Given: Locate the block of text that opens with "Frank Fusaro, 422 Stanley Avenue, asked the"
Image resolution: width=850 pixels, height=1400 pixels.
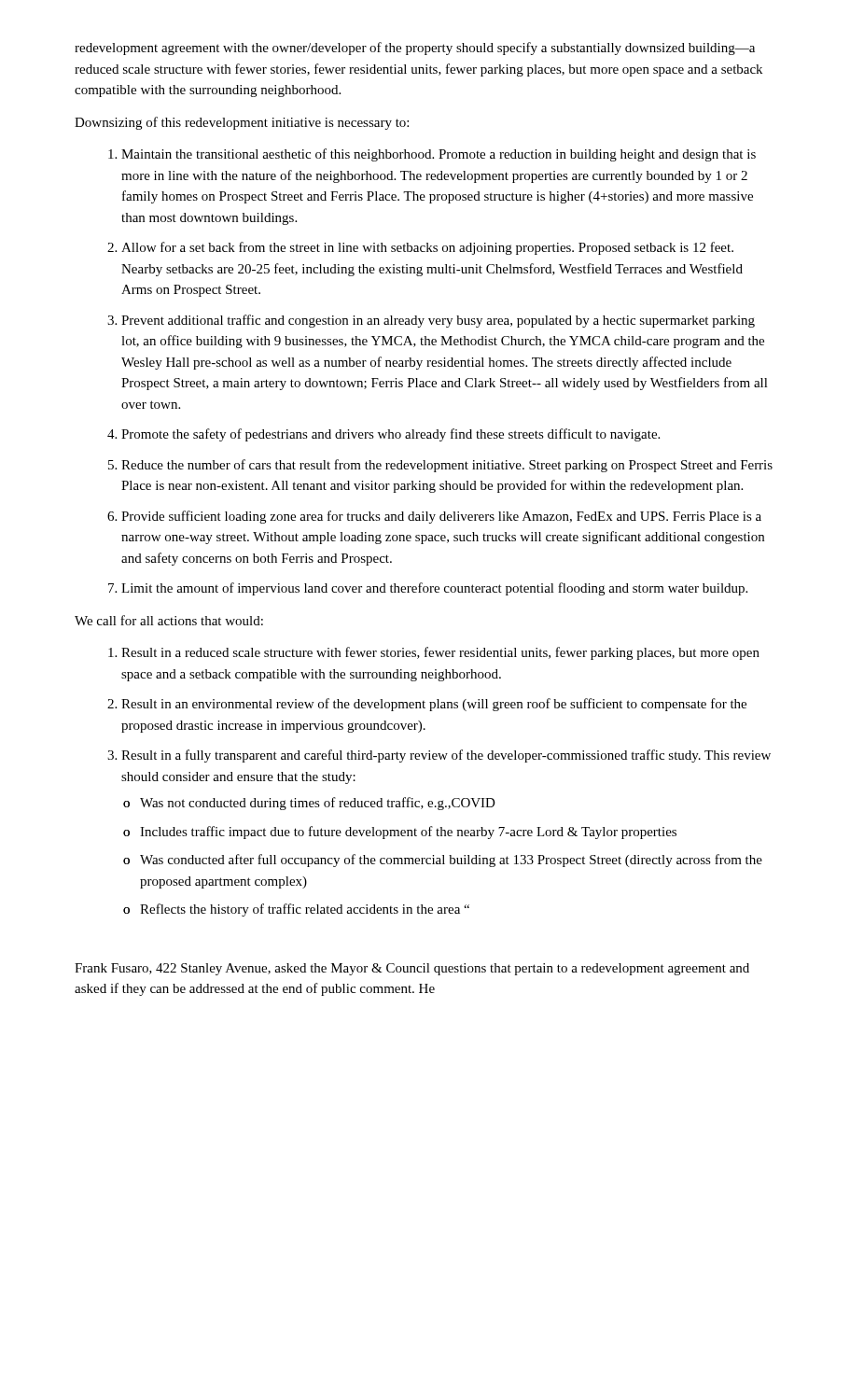Looking at the screenshot, I should coord(412,978).
